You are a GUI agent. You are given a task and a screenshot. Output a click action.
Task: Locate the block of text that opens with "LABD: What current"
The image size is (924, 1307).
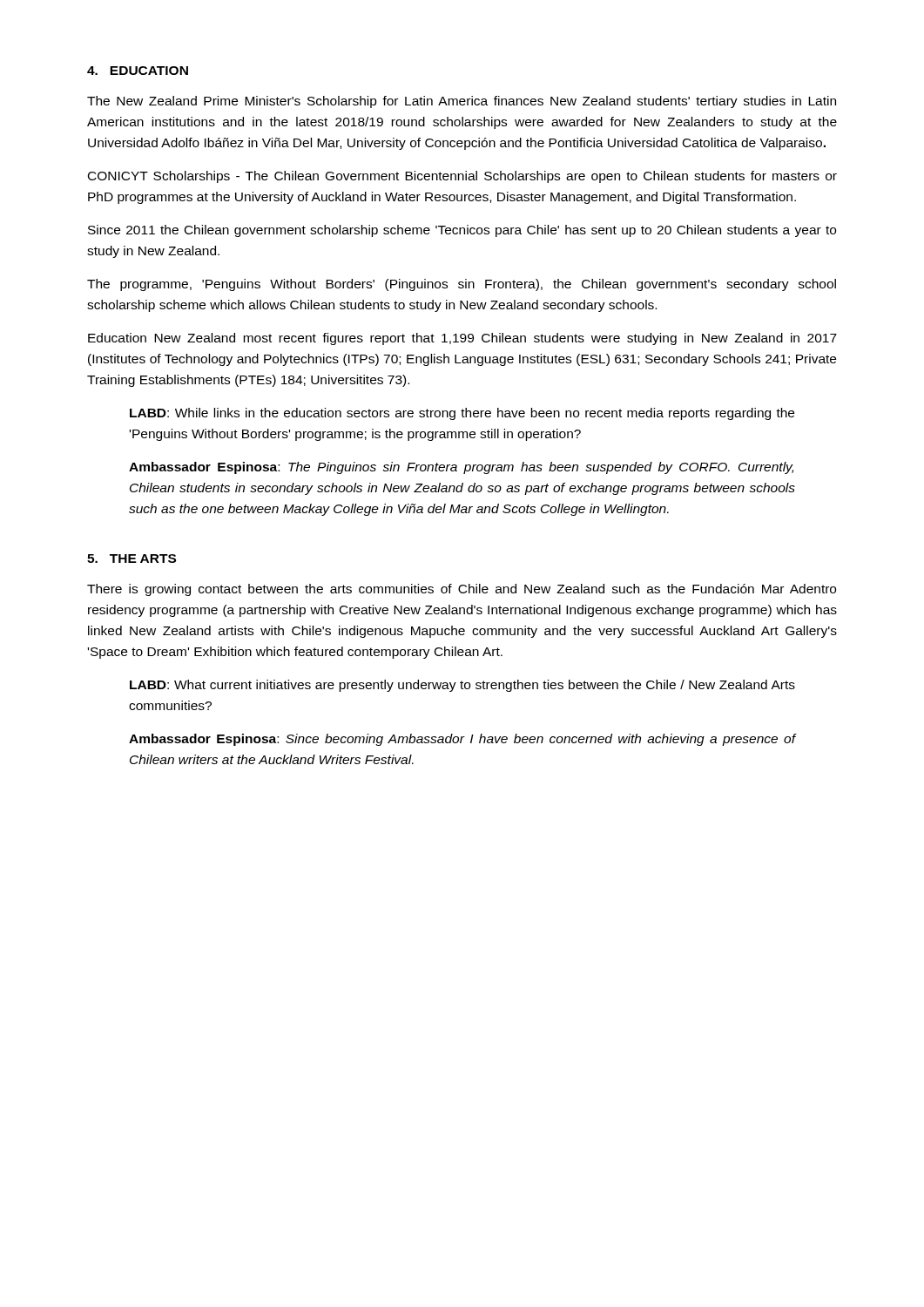462,695
